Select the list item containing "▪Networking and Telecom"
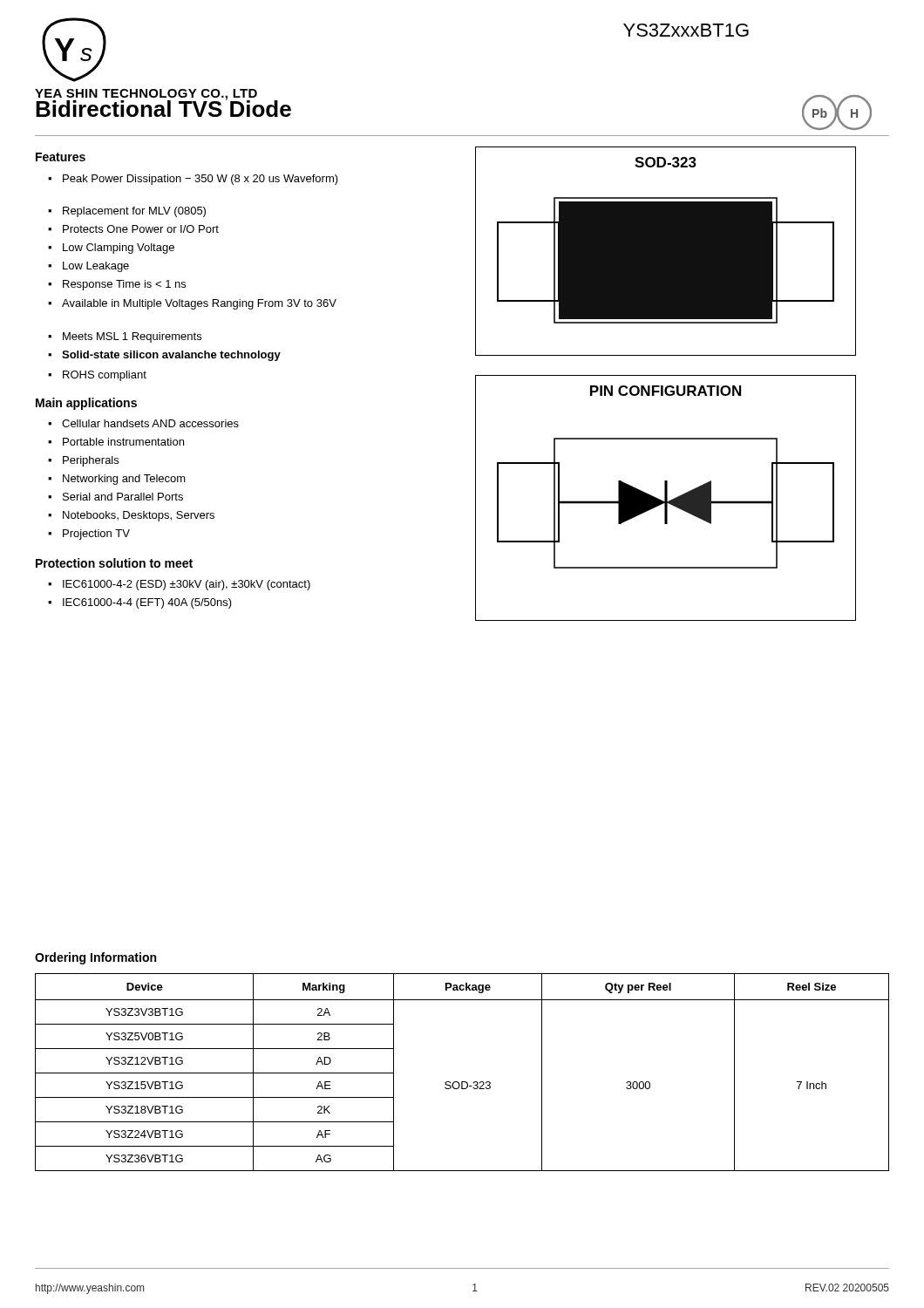The width and height of the screenshot is (924, 1308). (117, 478)
